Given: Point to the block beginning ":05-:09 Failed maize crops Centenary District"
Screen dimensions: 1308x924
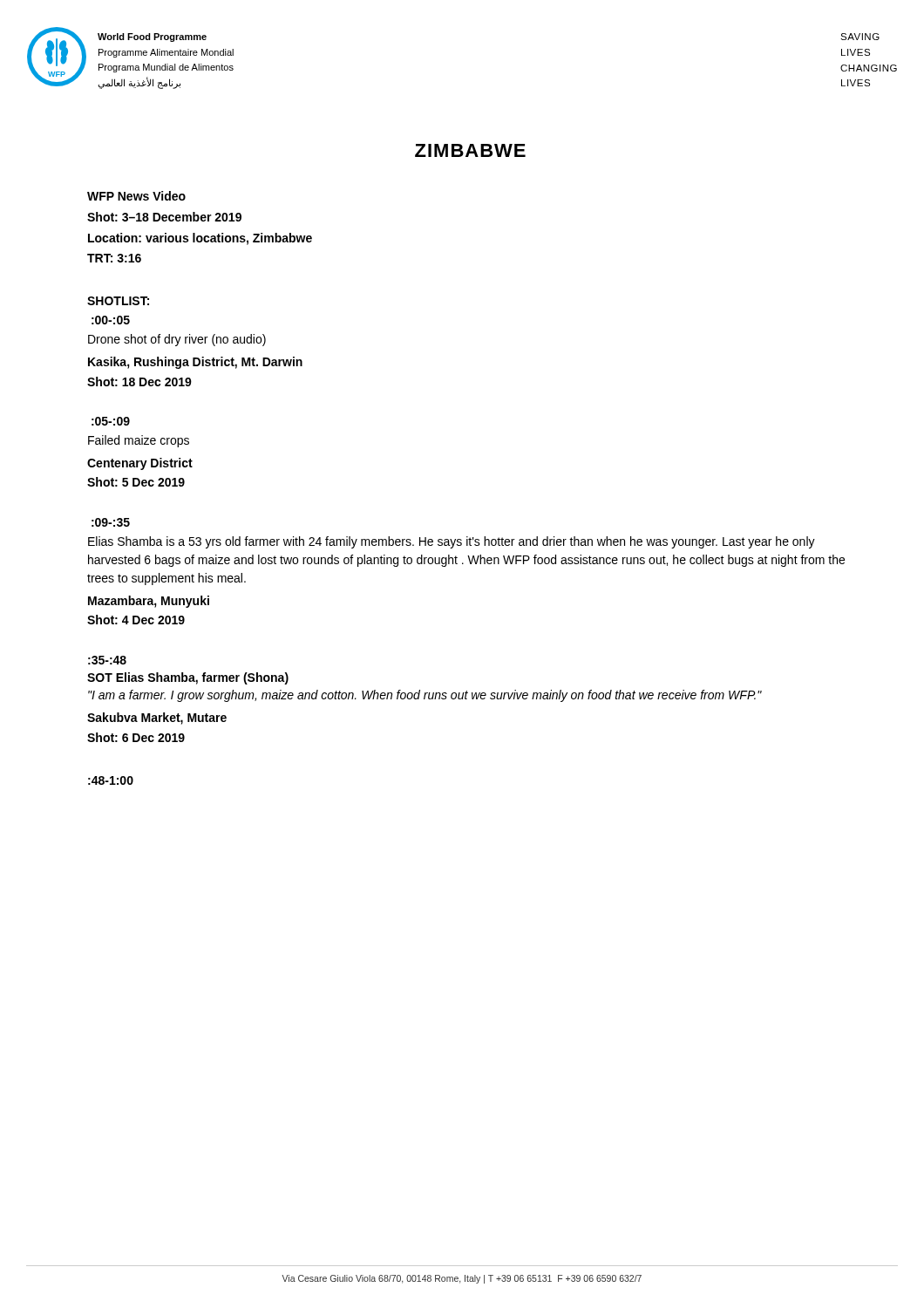Looking at the screenshot, I should point(111,421).
